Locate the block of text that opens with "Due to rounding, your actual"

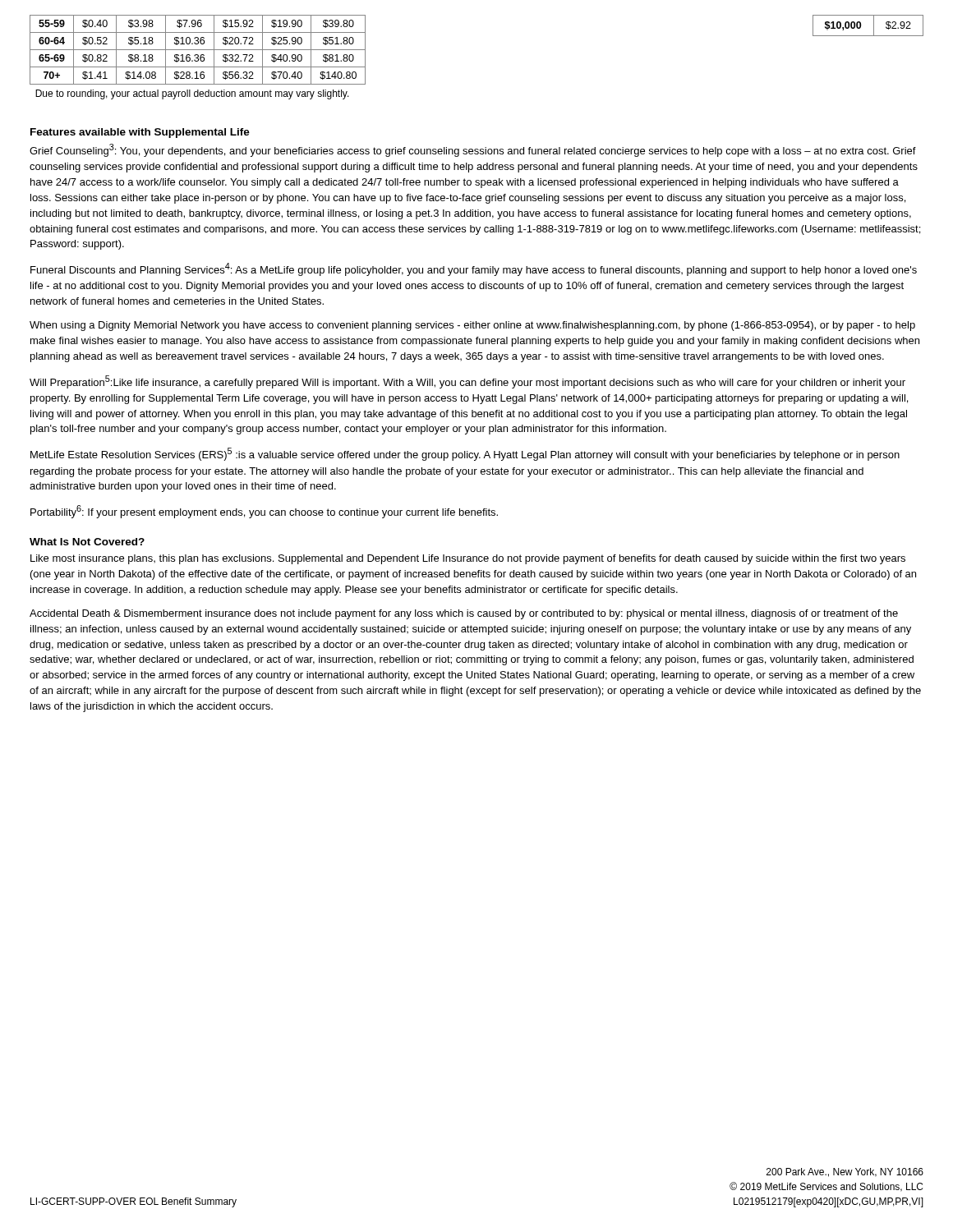(x=190, y=94)
